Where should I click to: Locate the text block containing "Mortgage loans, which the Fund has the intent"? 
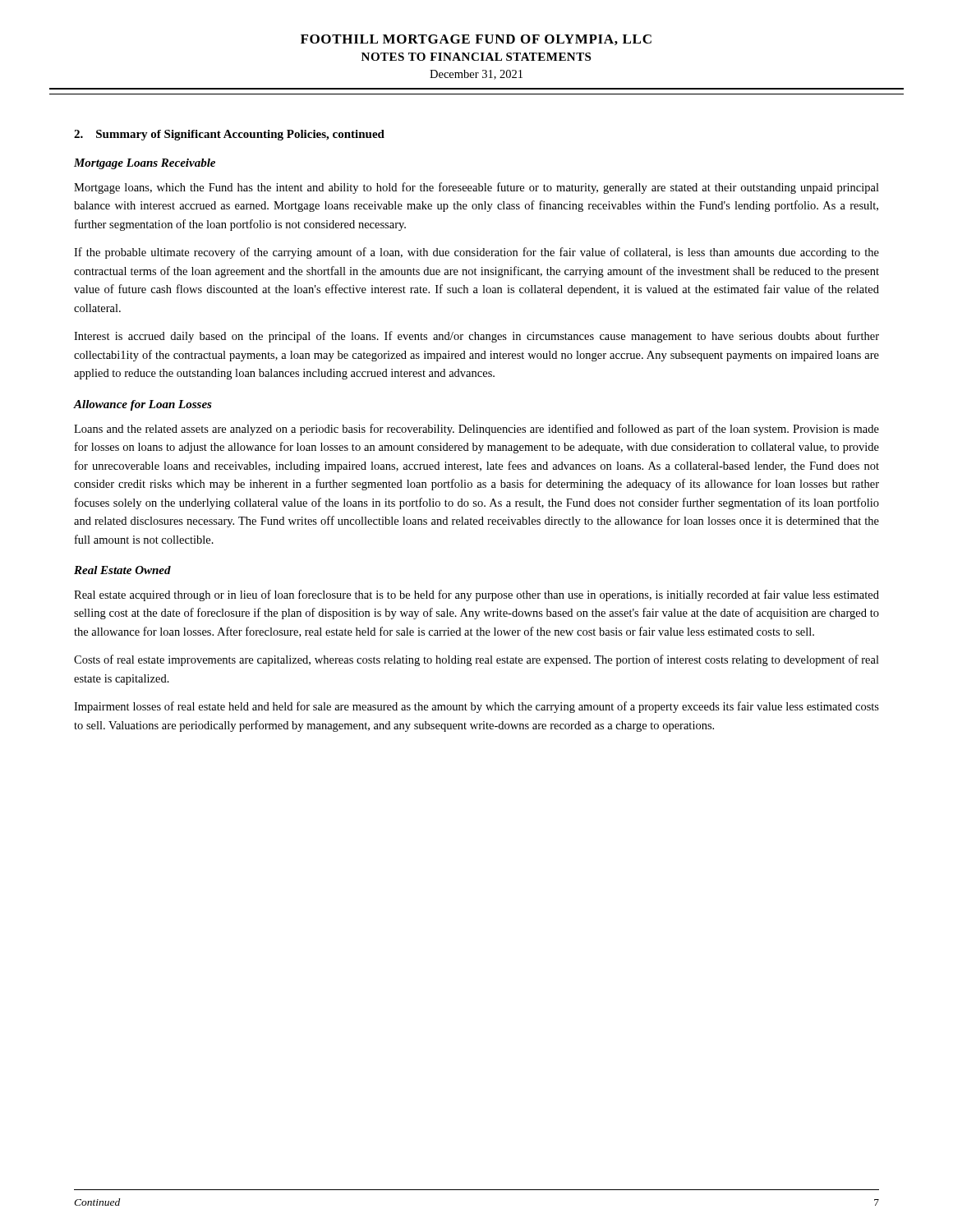point(476,206)
